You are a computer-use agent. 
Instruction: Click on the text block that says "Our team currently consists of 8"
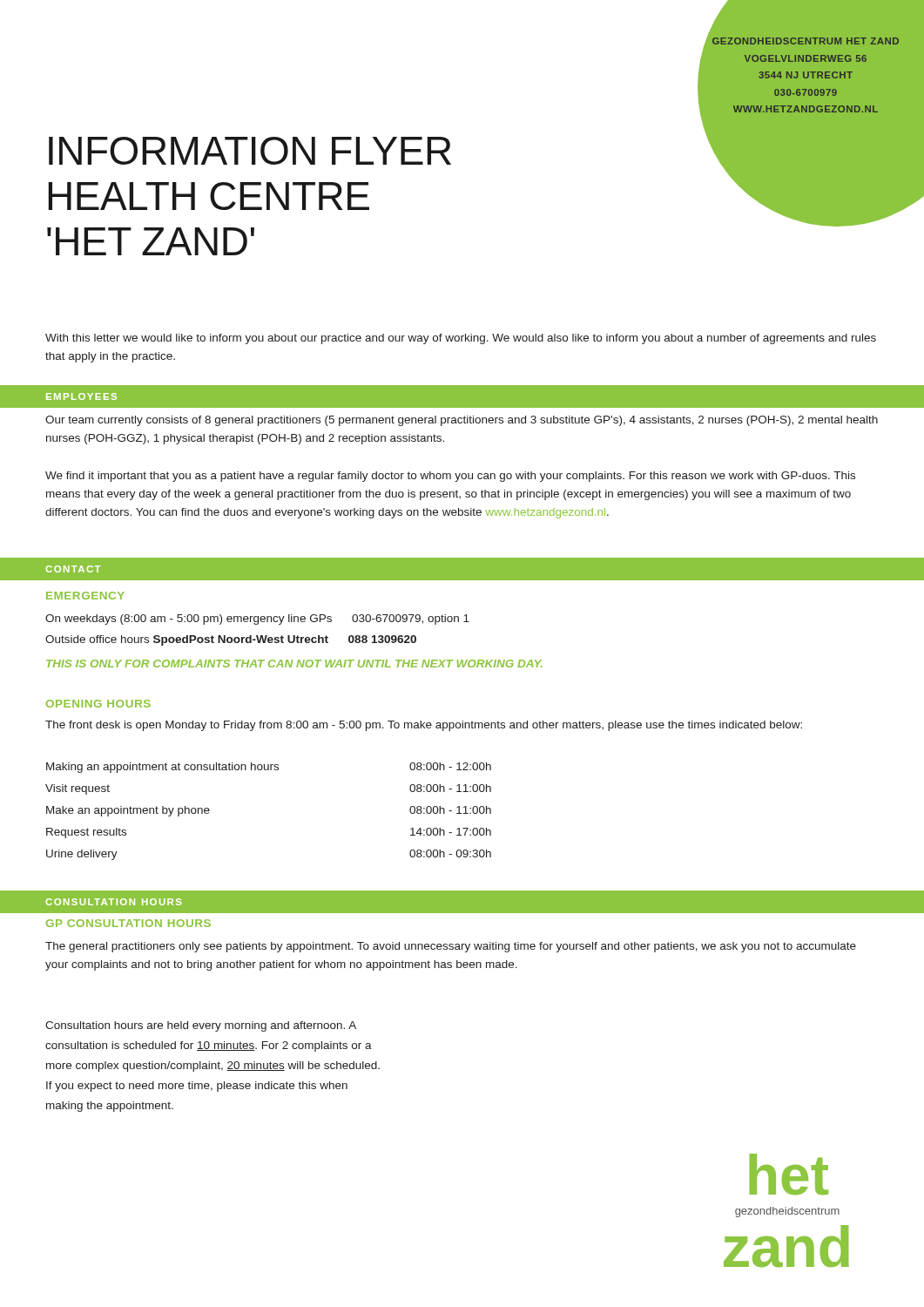(x=462, y=429)
